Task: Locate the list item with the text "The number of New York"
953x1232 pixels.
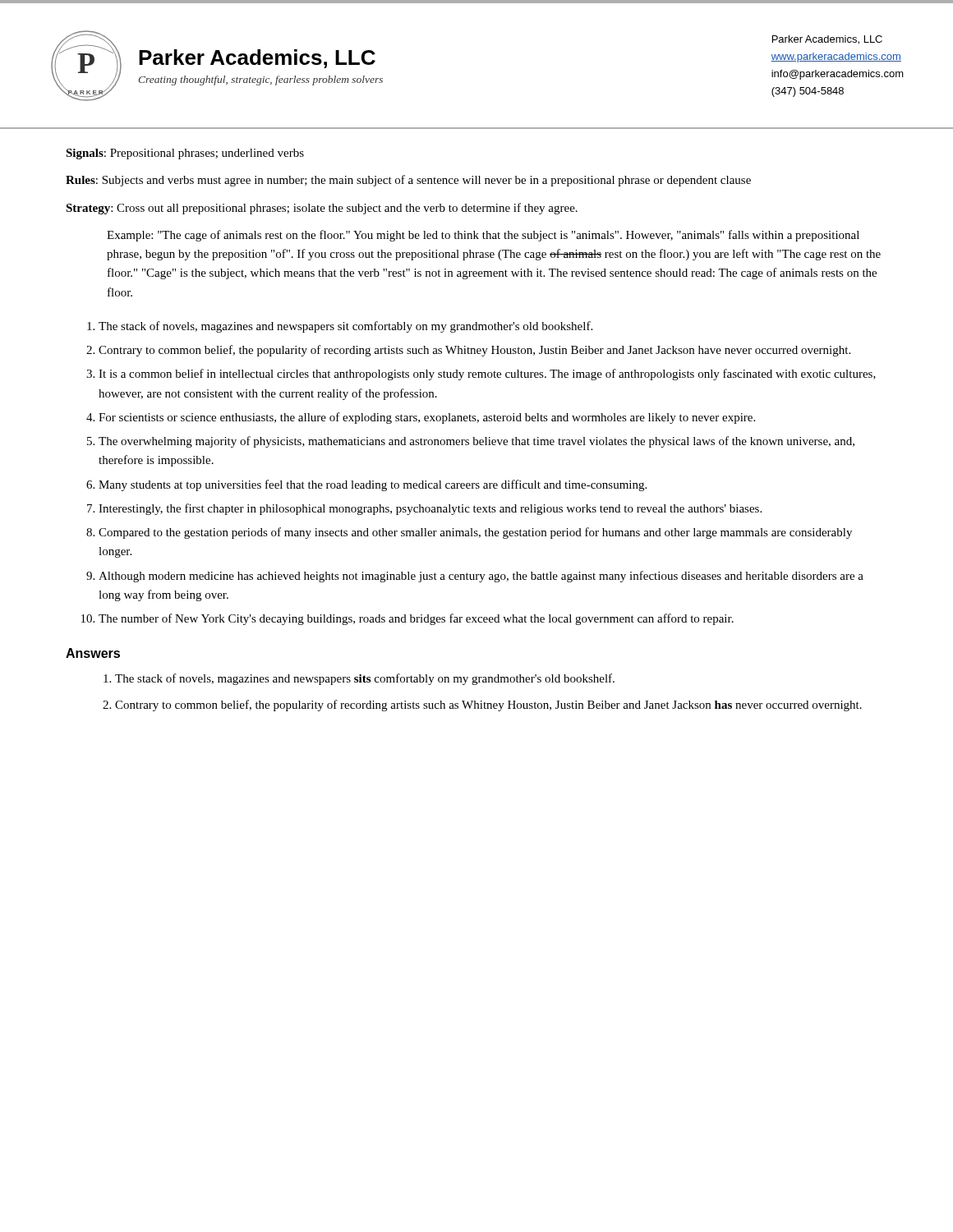Action: tap(416, 618)
